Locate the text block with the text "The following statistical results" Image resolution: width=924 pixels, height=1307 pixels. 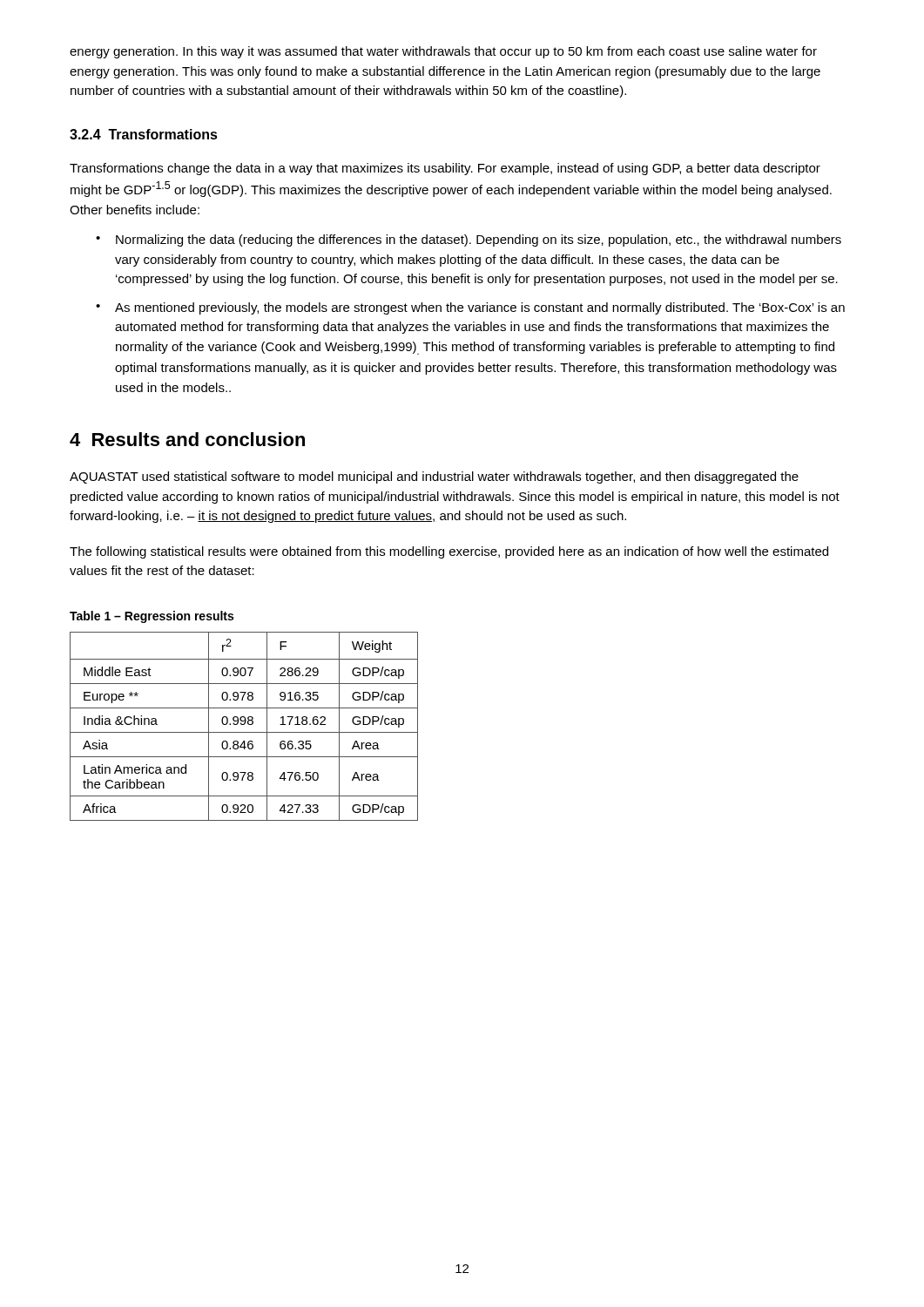tap(449, 561)
